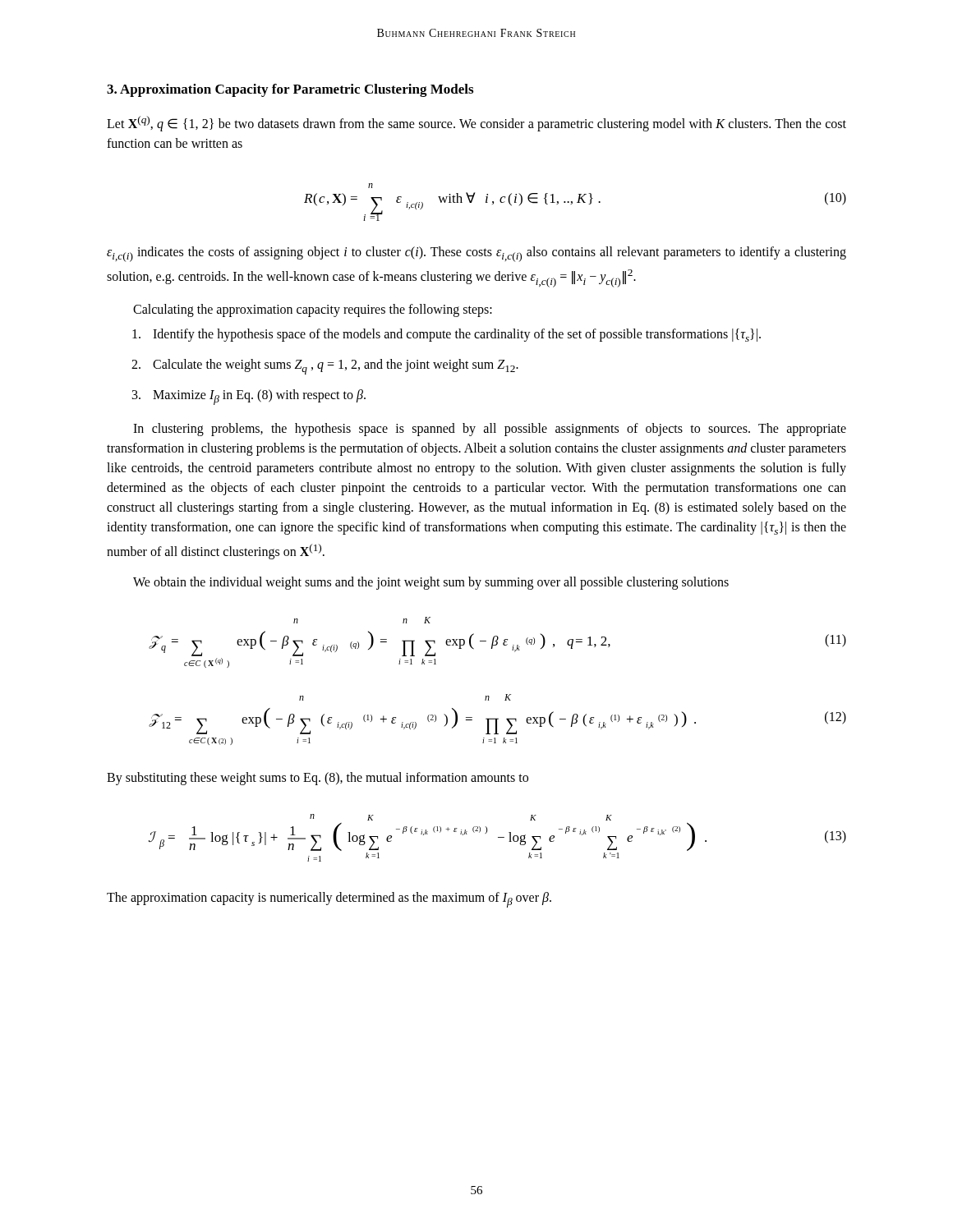This screenshot has height=1232, width=953.
Task: Select the formula that reads "R ( c , X"
Action: (x=476, y=198)
